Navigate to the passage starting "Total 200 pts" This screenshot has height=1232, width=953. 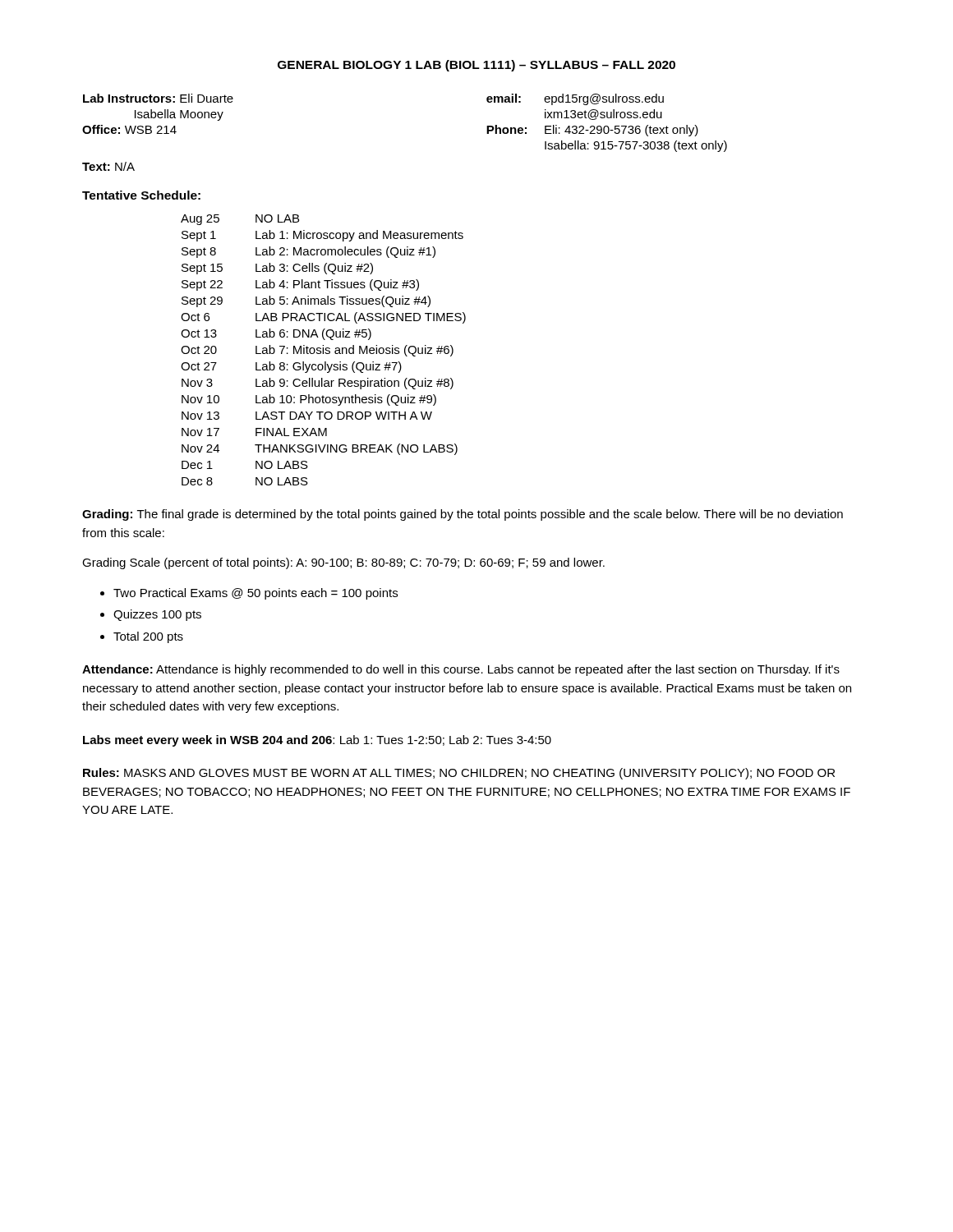pos(148,636)
